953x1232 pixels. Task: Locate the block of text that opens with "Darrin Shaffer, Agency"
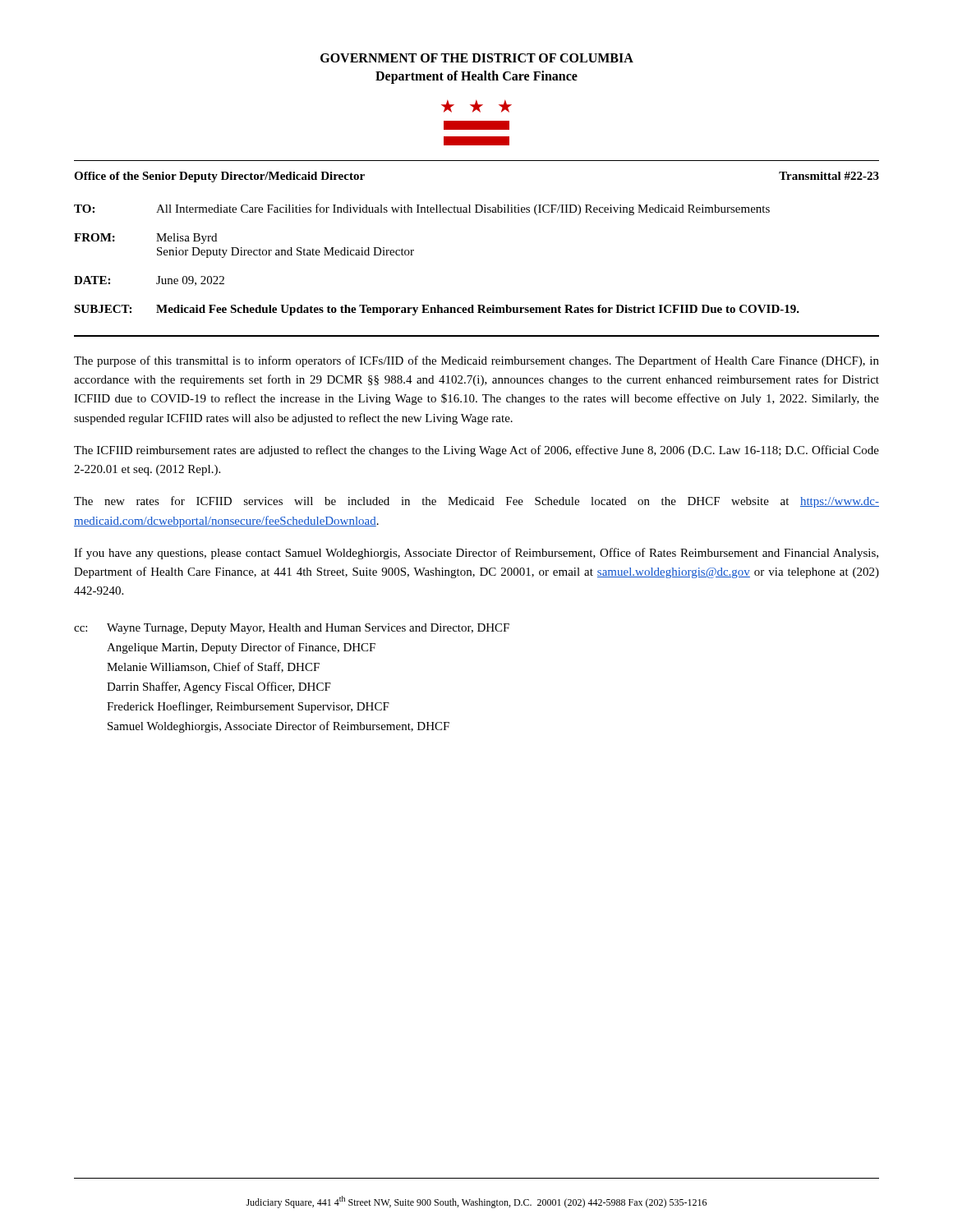219,686
